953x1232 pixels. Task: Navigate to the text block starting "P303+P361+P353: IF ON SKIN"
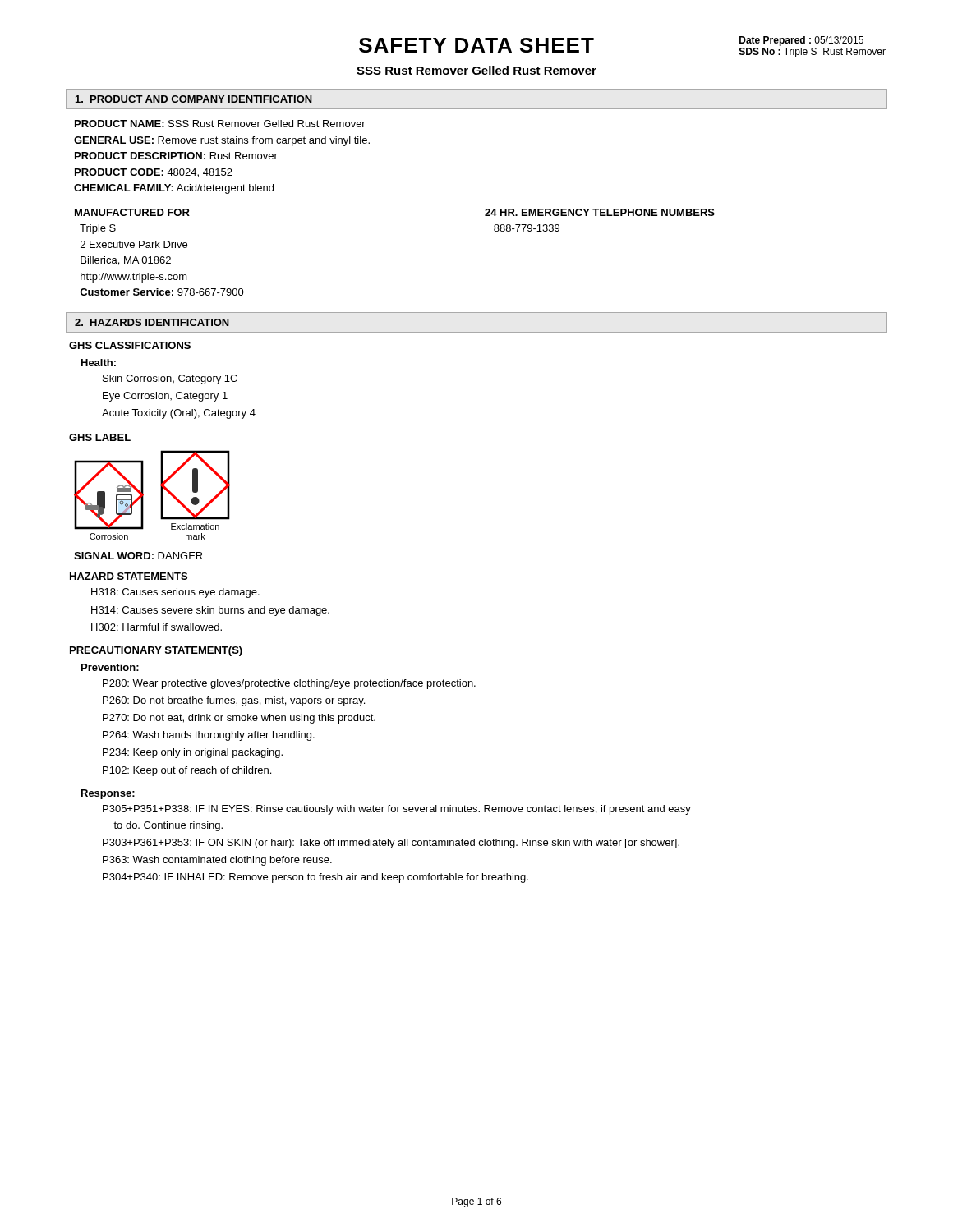391,842
